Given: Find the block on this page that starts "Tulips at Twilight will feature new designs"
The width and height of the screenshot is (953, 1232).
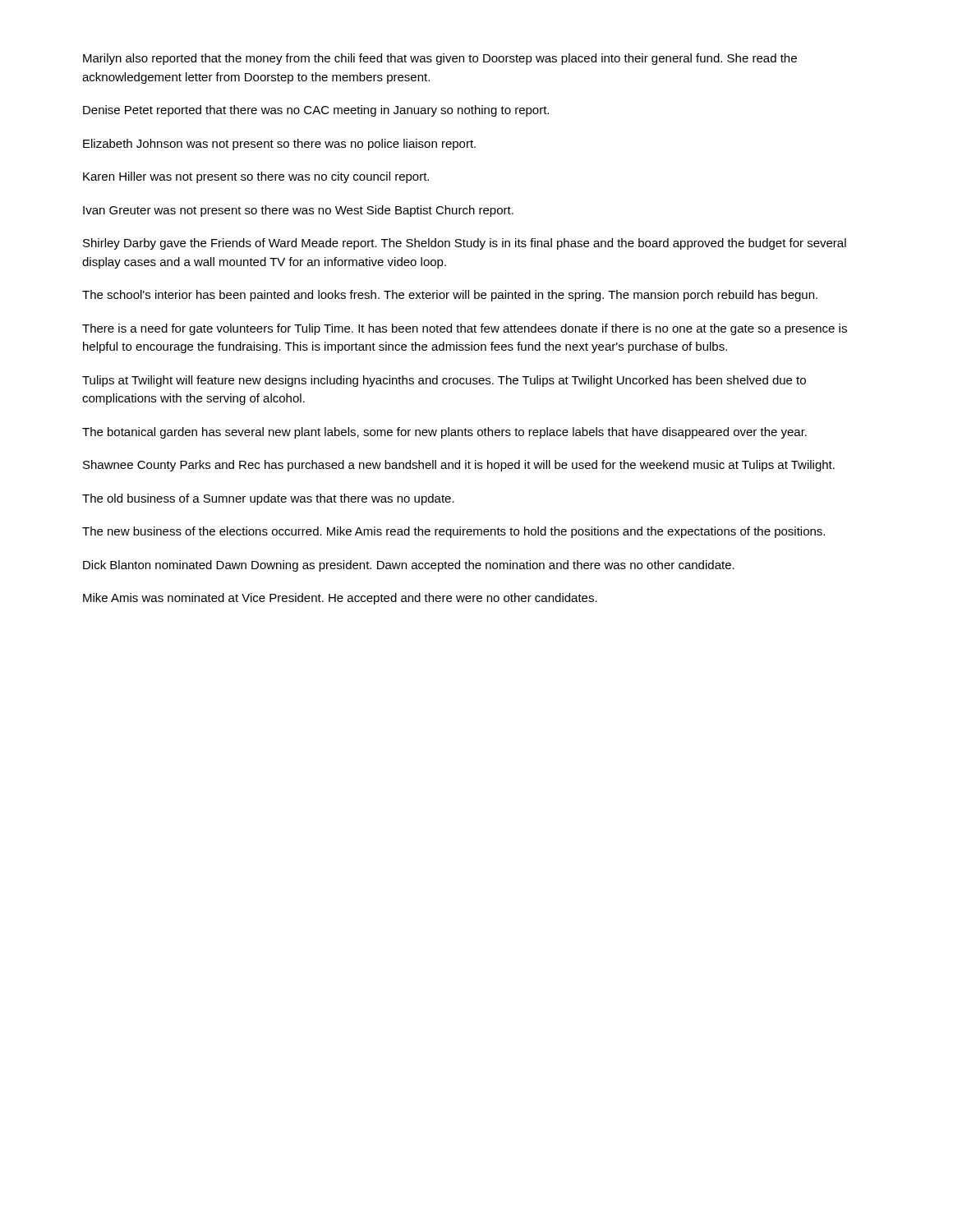Looking at the screenshot, I should pos(444,389).
